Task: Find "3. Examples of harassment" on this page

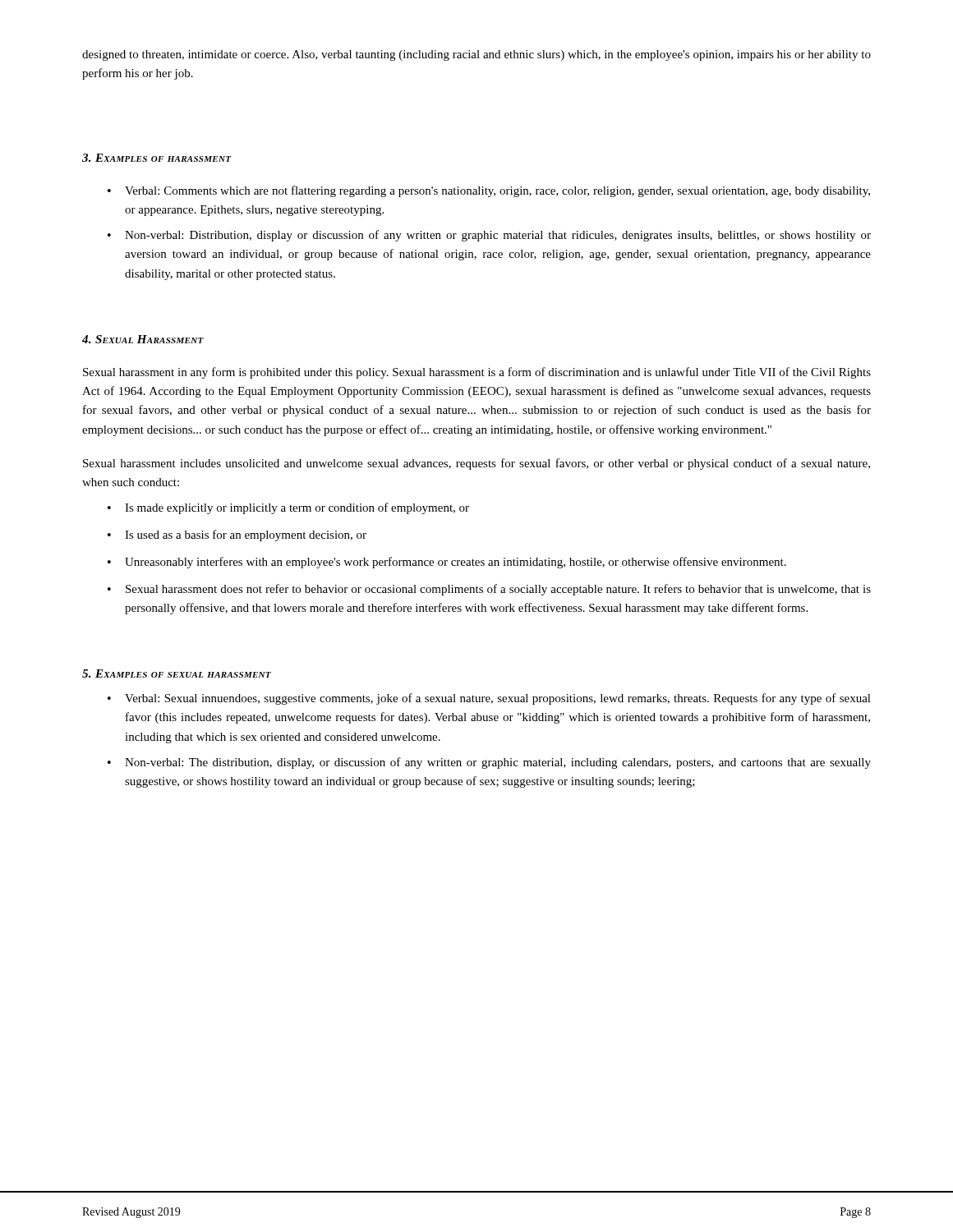Action: click(x=157, y=157)
